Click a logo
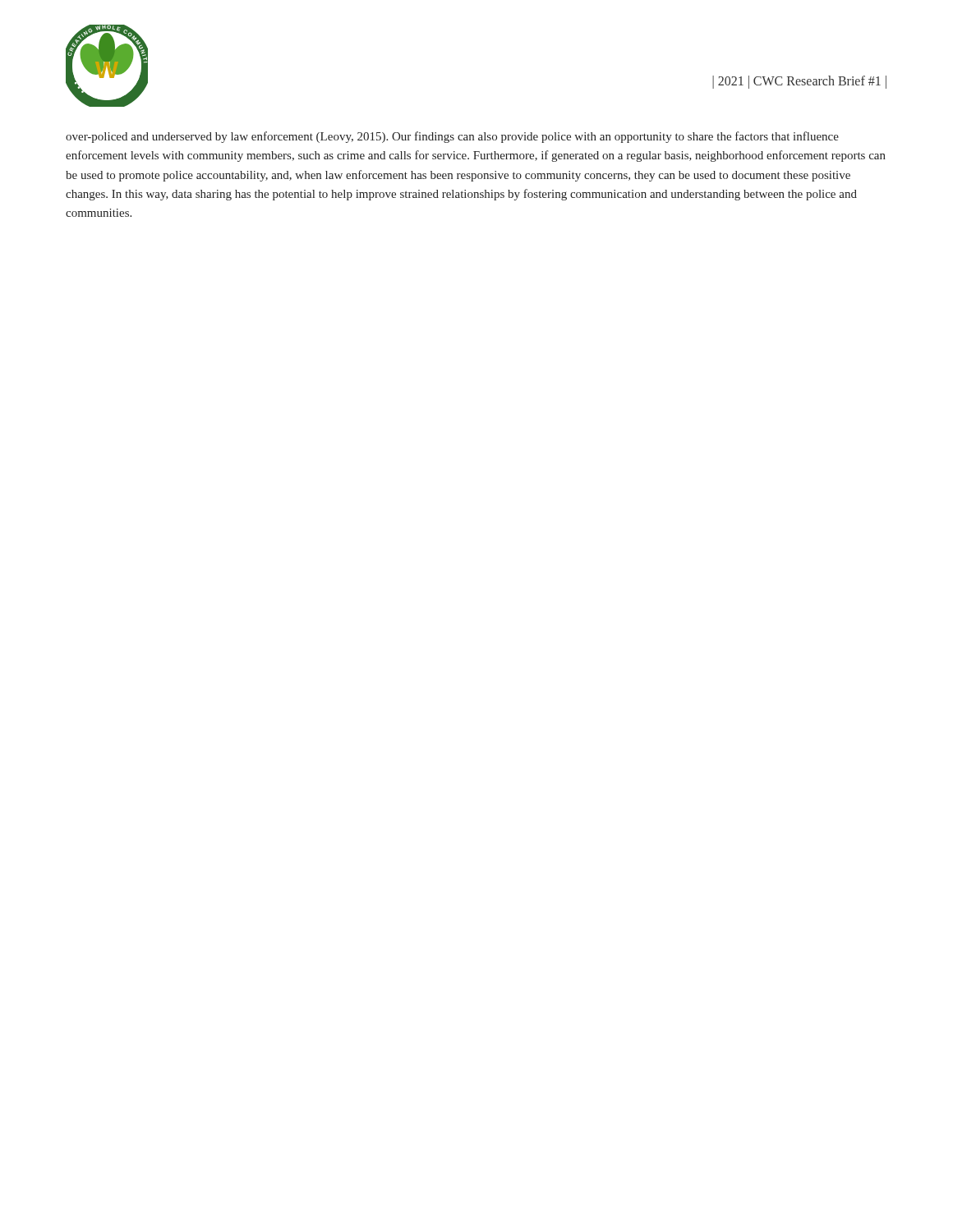Viewport: 953px width, 1232px height. click(107, 66)
